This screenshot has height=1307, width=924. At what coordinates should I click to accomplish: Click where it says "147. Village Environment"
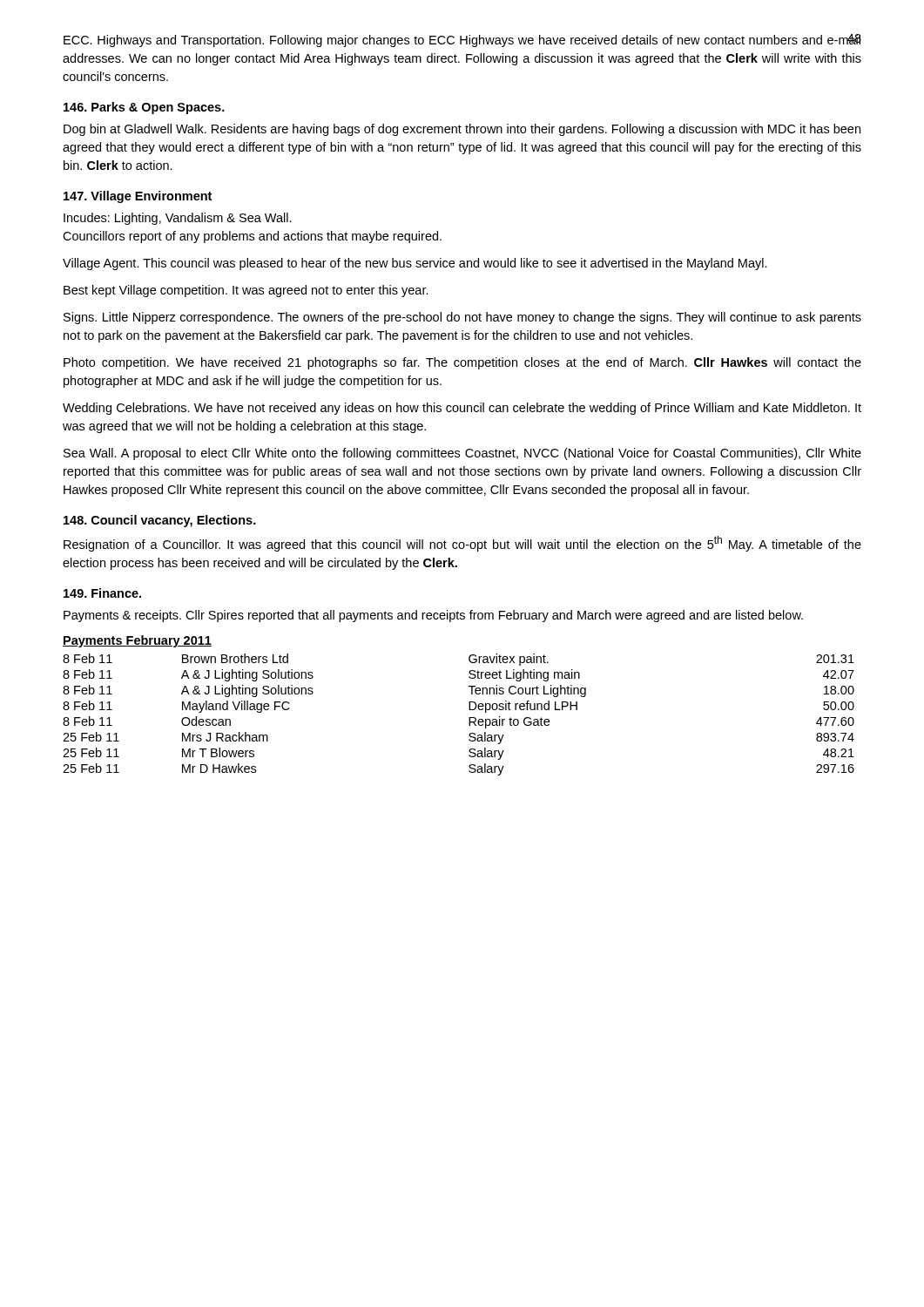(x=137, y=196)
